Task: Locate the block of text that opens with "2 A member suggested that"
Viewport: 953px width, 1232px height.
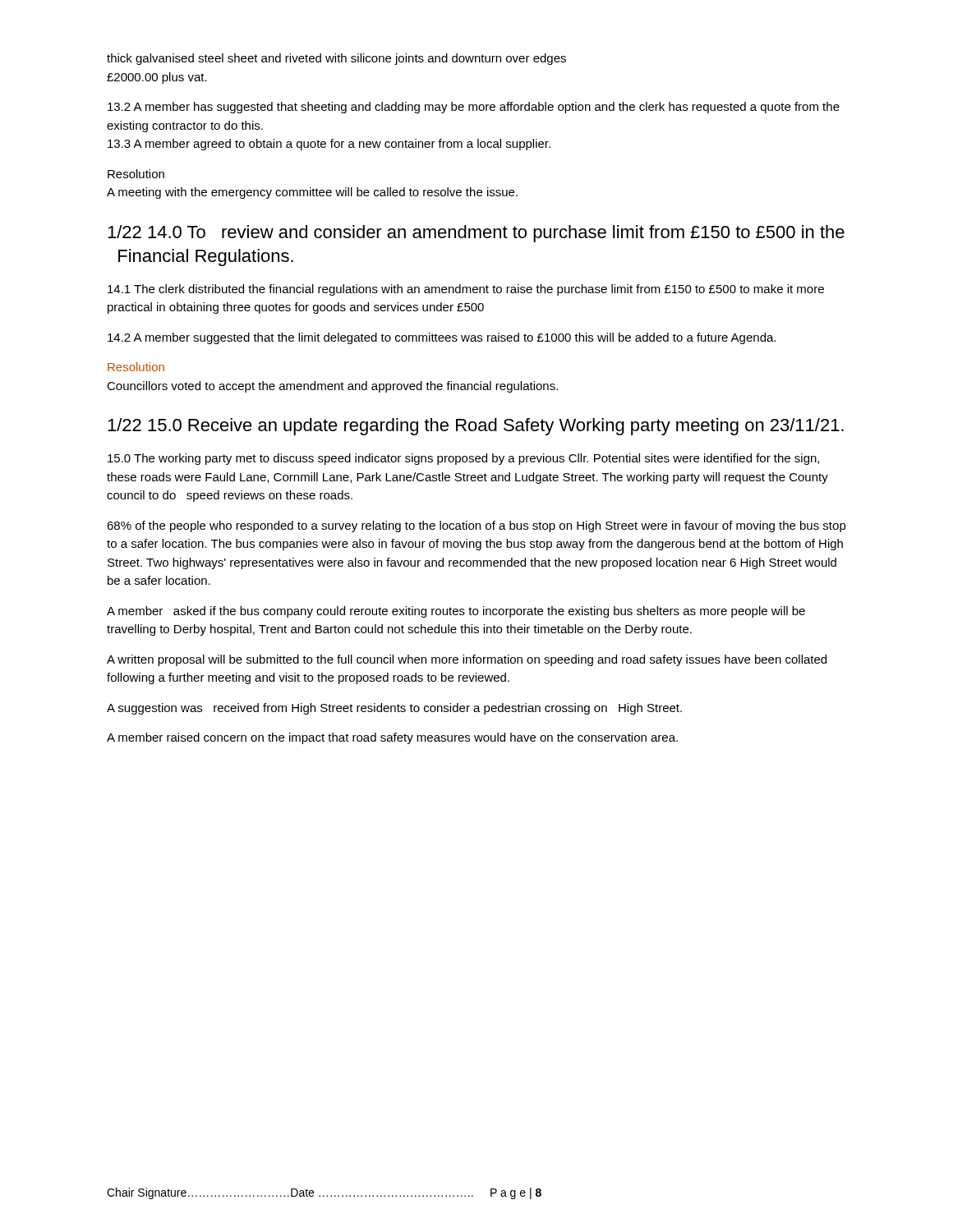Action: pos(442,337)
